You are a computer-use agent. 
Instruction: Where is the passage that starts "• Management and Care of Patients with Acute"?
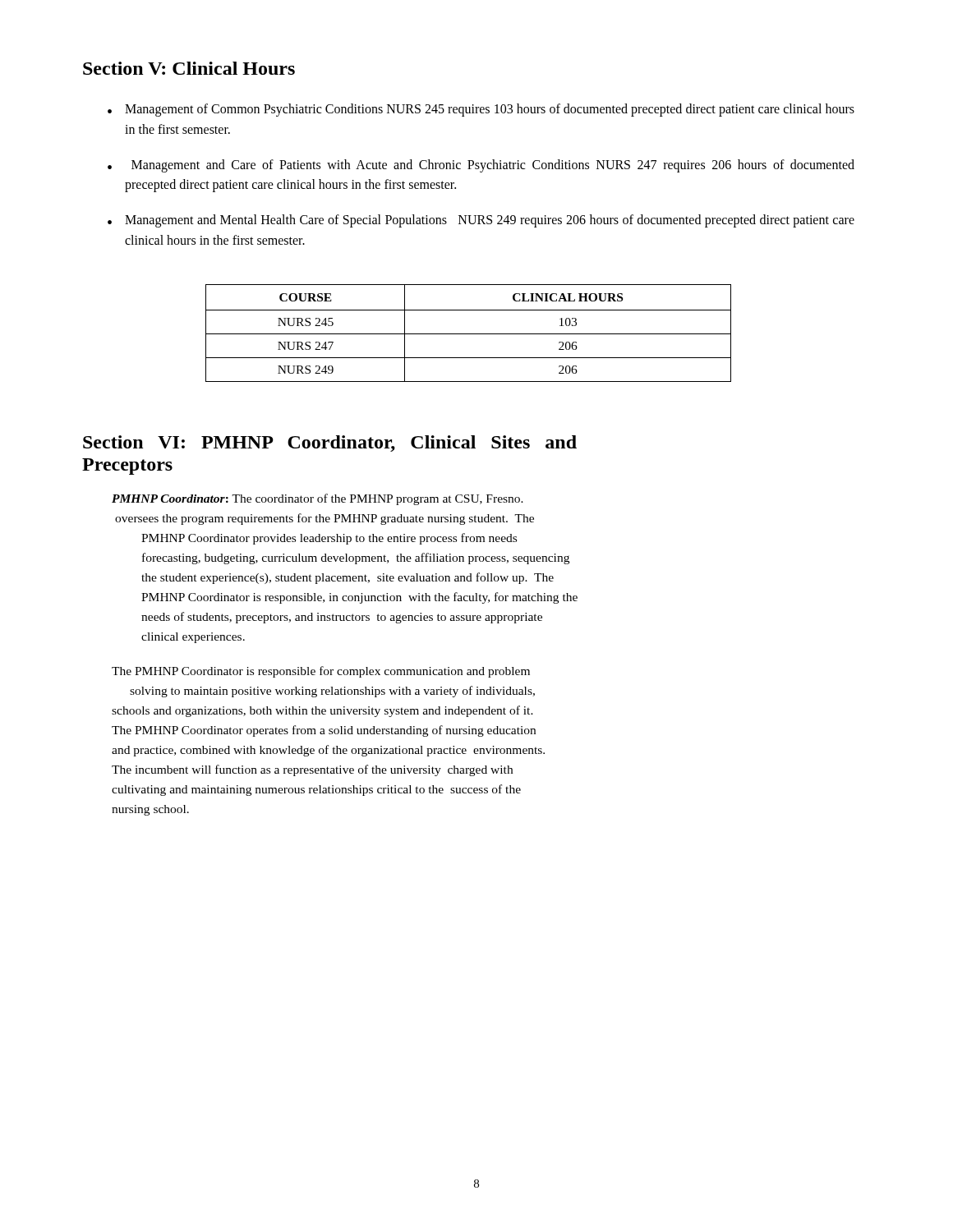(x=481, y=175)
